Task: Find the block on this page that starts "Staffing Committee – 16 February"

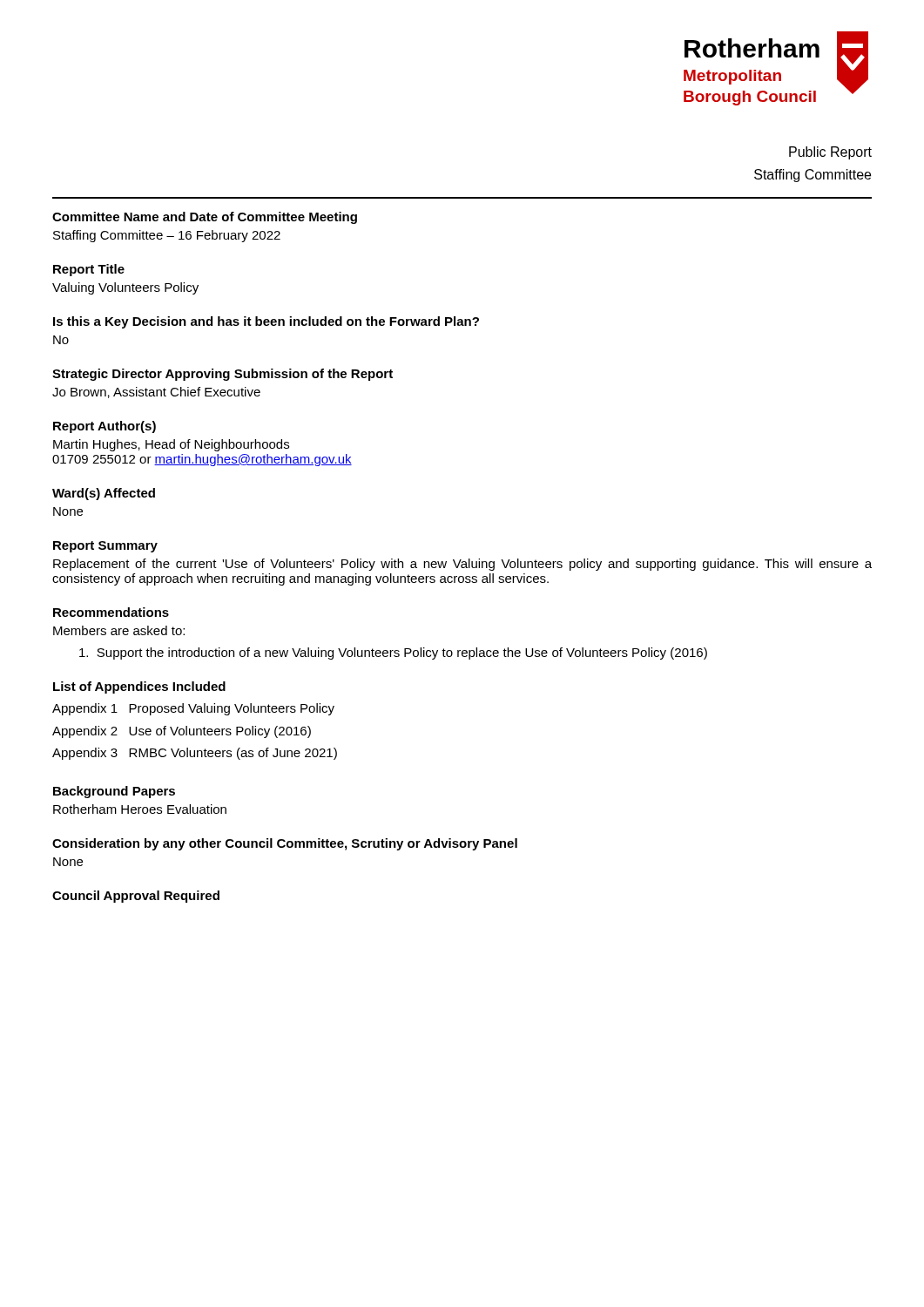Action: (167, 236)
